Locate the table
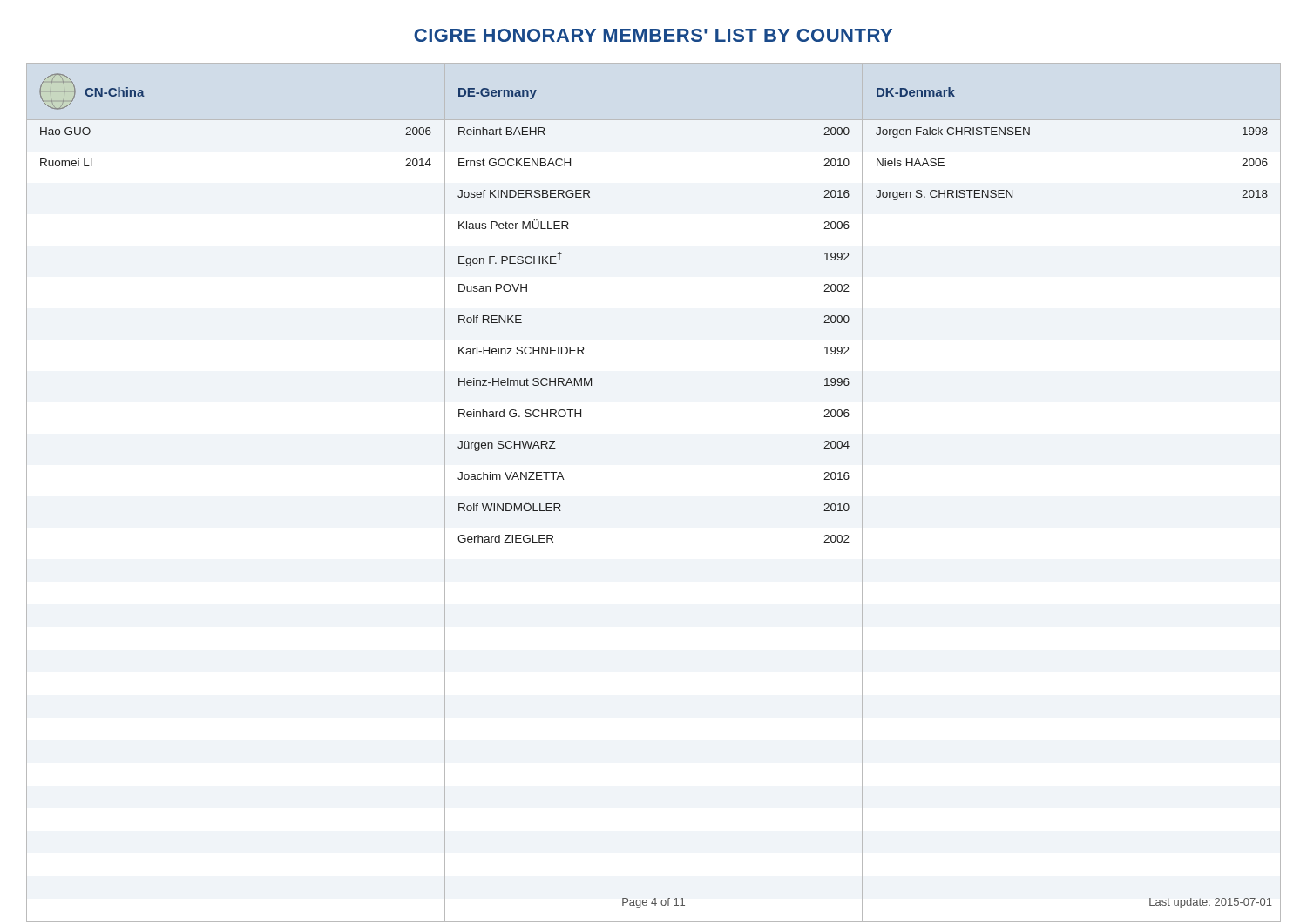 [654, 492]
